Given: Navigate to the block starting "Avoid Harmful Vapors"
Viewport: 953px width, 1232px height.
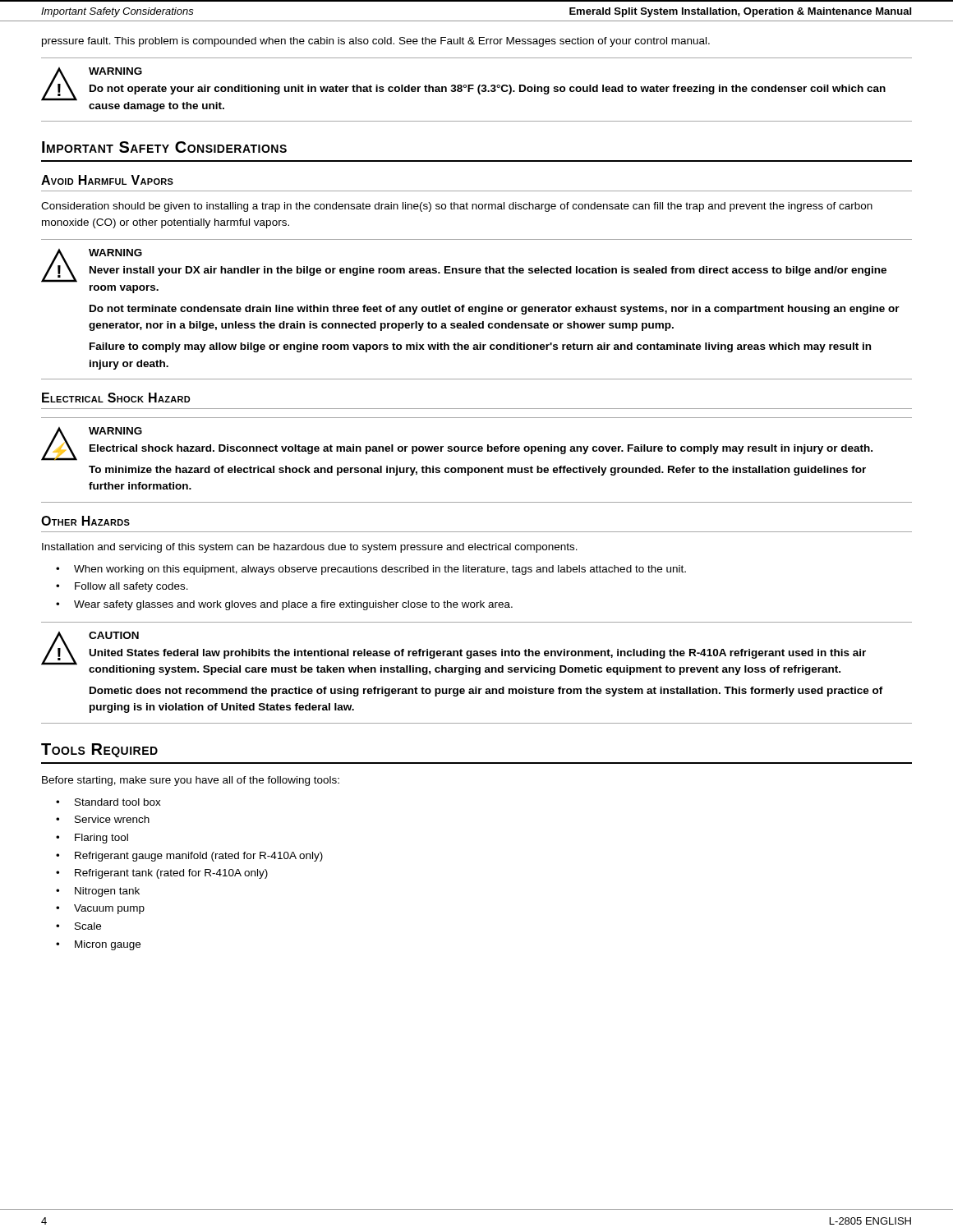Looking at the screenshot, I should pos(107,180).
